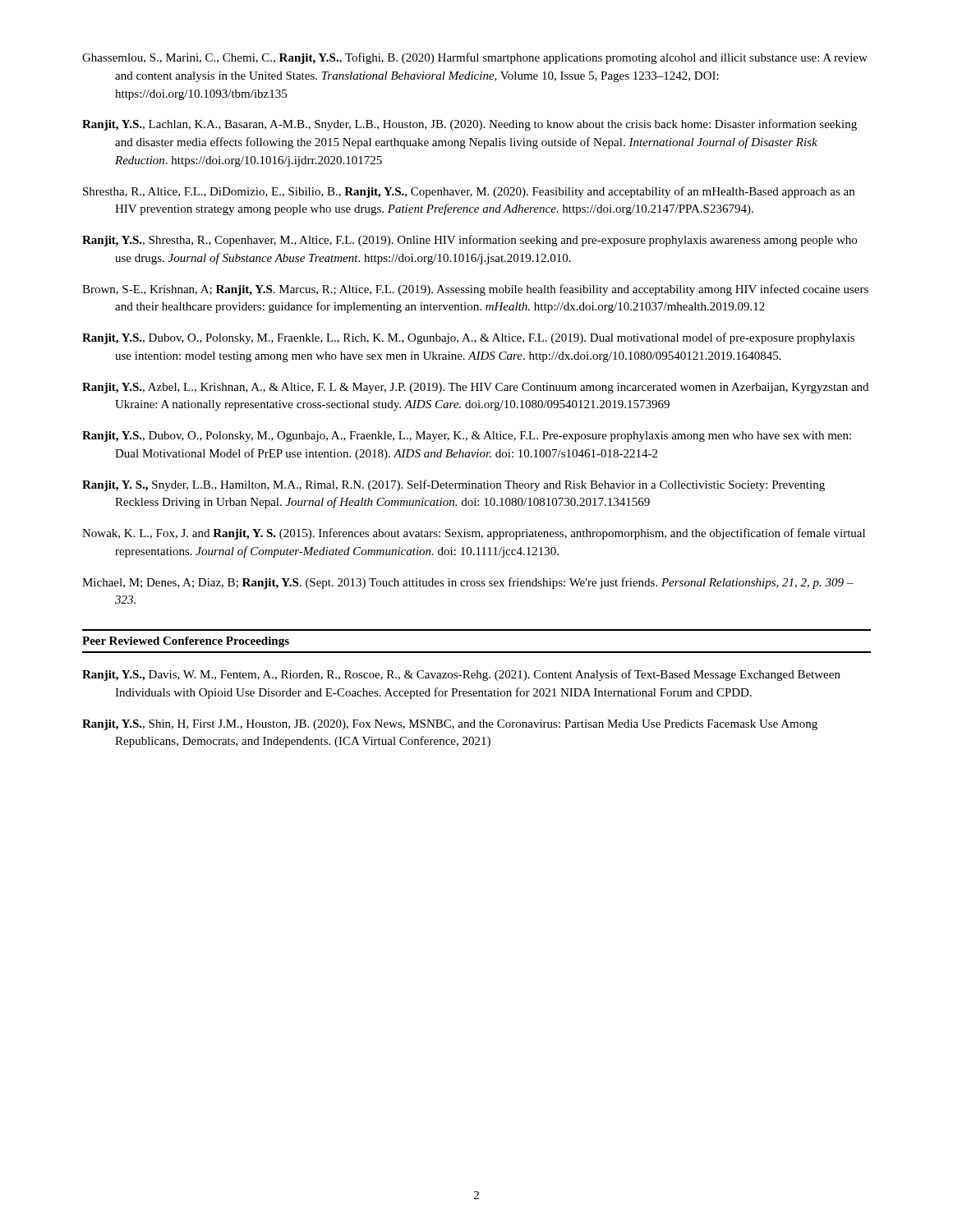
Task: Click on the text block starting "Peer Reviewed Conference Proceedings"
Action: point(186,641)
